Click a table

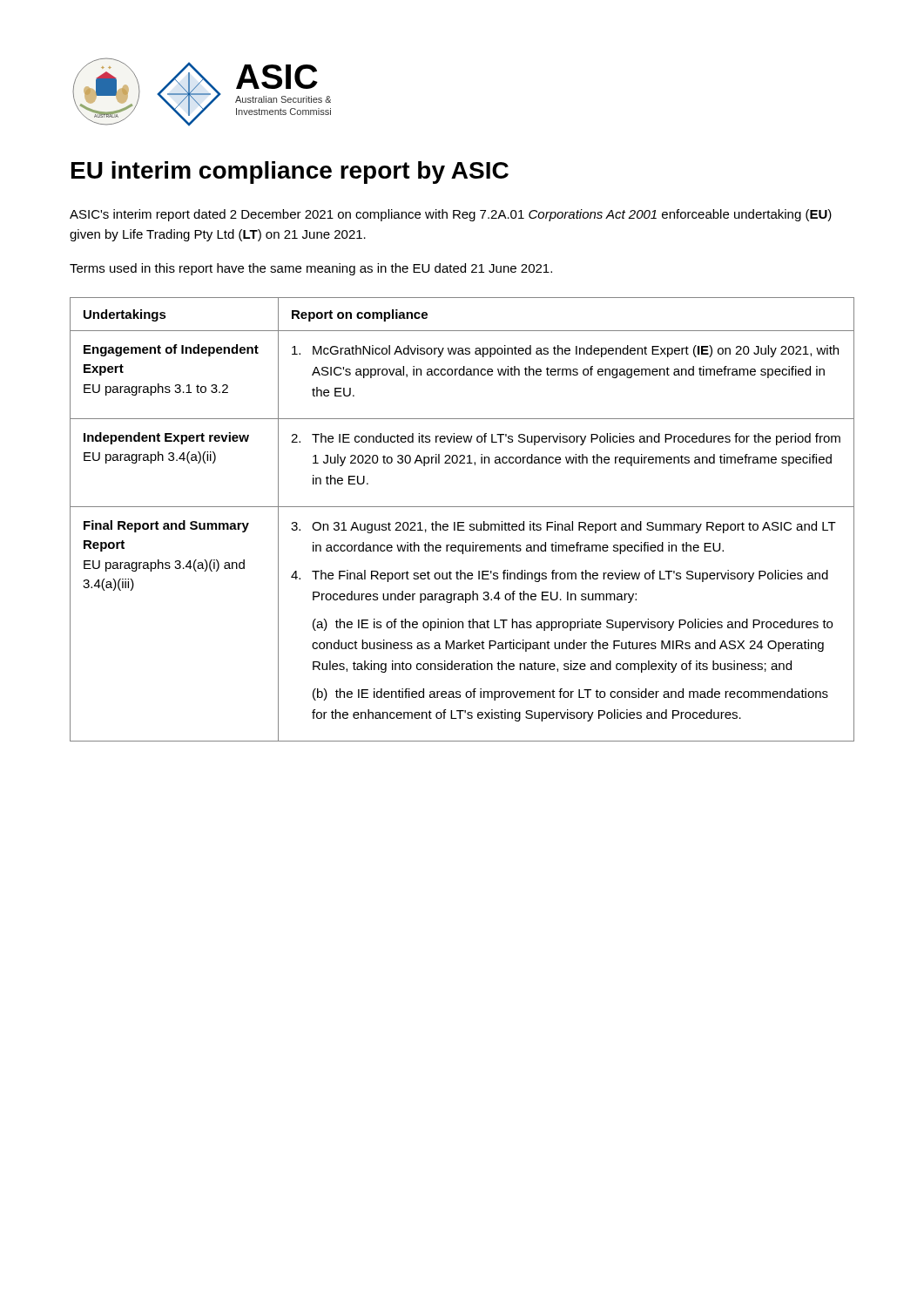point(462,519)
